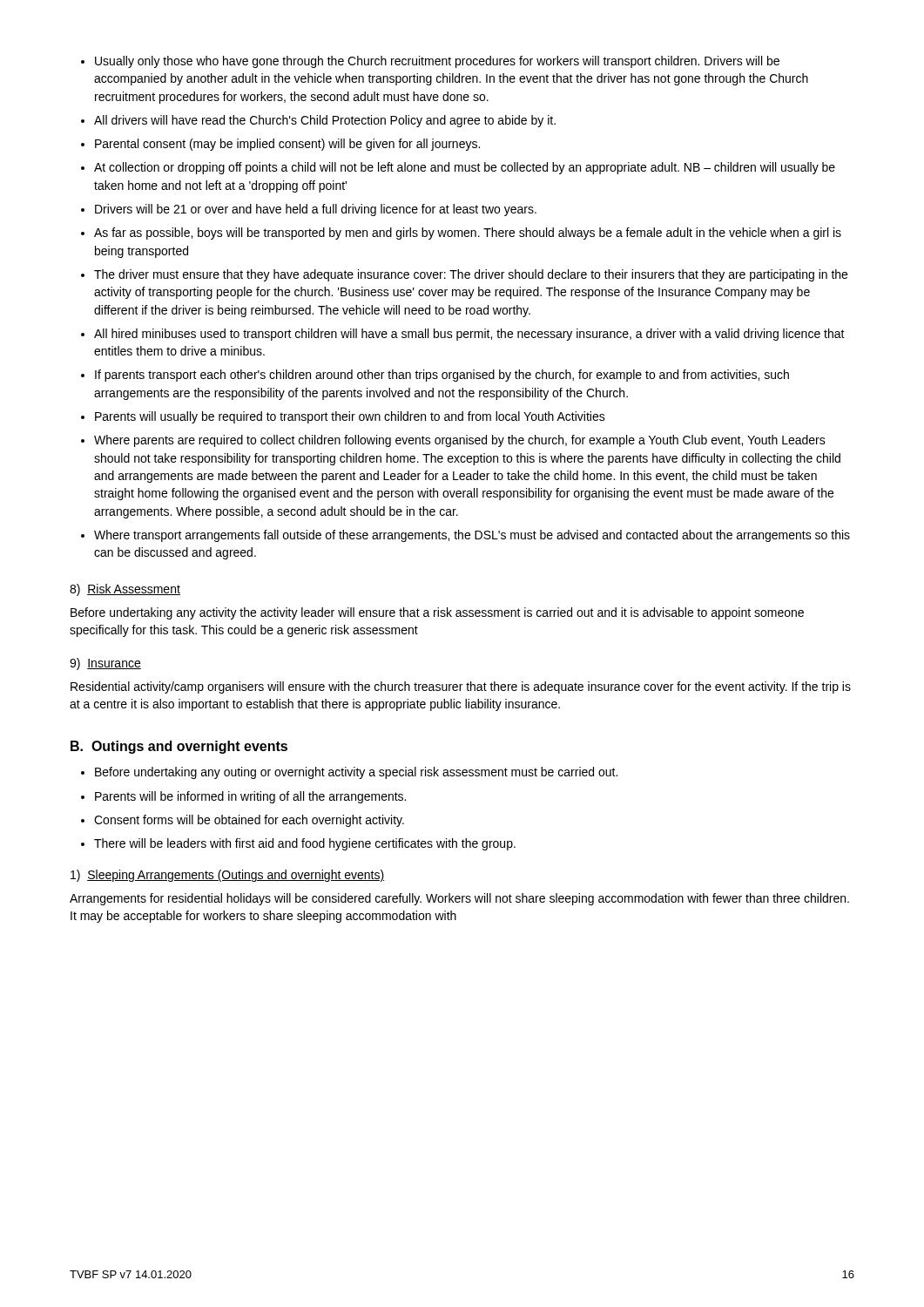Point to the block beginning "Where transport arrangements"
This screenshot has height=1307, width=924.
(x=474, y=544)
